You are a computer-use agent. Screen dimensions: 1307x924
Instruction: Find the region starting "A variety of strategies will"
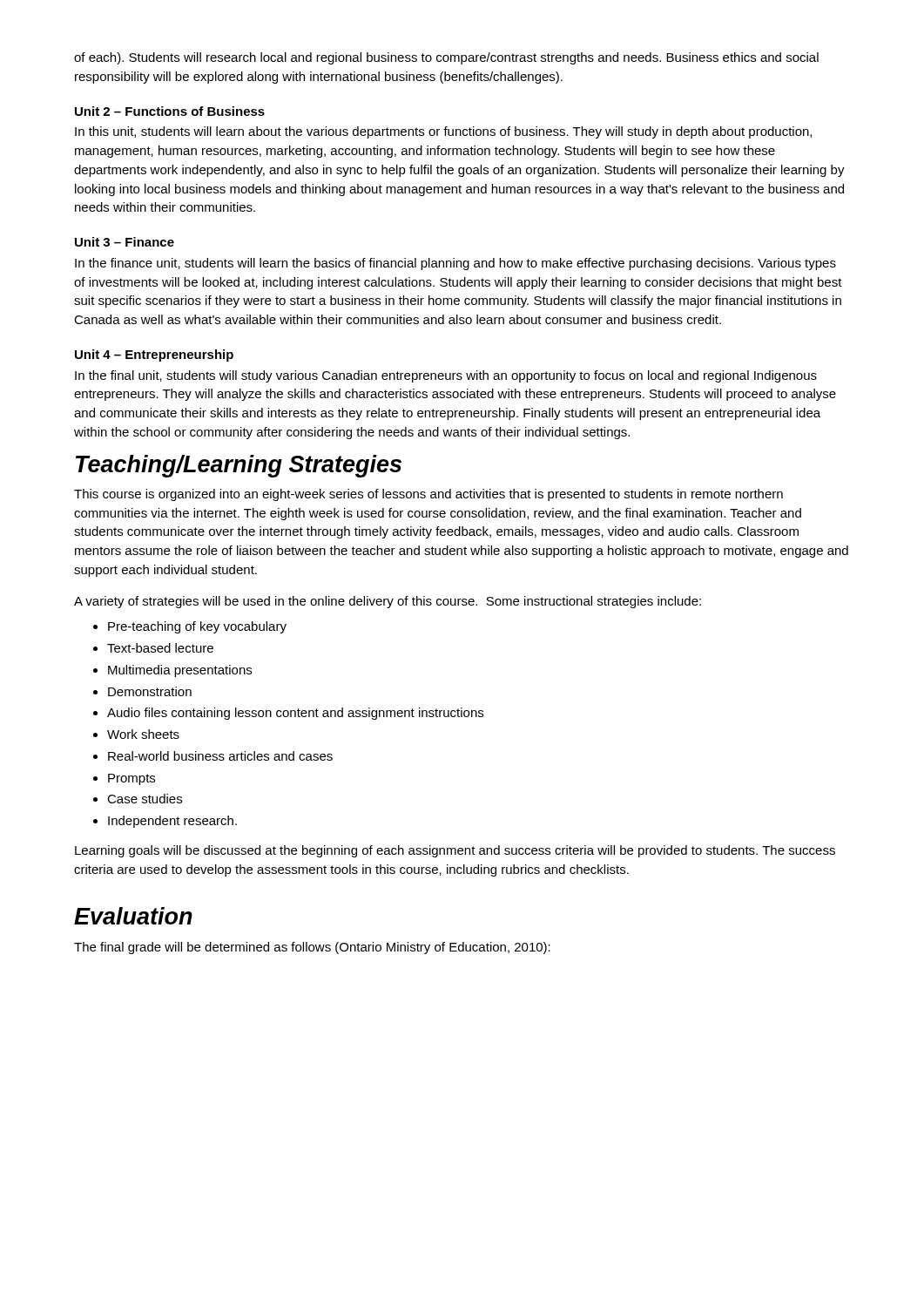[x=388, y=601]
